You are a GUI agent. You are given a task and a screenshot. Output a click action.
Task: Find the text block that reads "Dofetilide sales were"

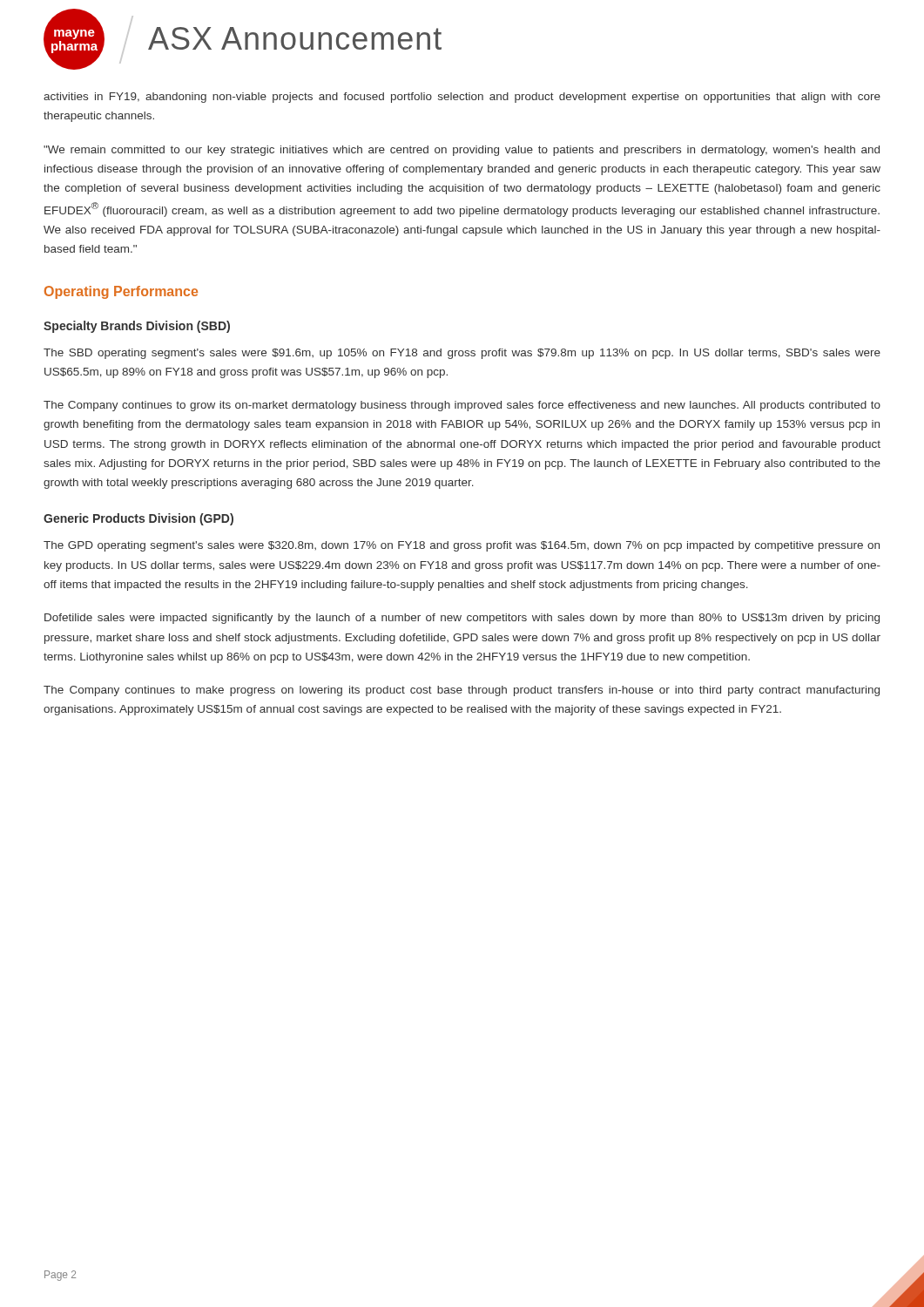pyautogui.click(x=462, y=637)
